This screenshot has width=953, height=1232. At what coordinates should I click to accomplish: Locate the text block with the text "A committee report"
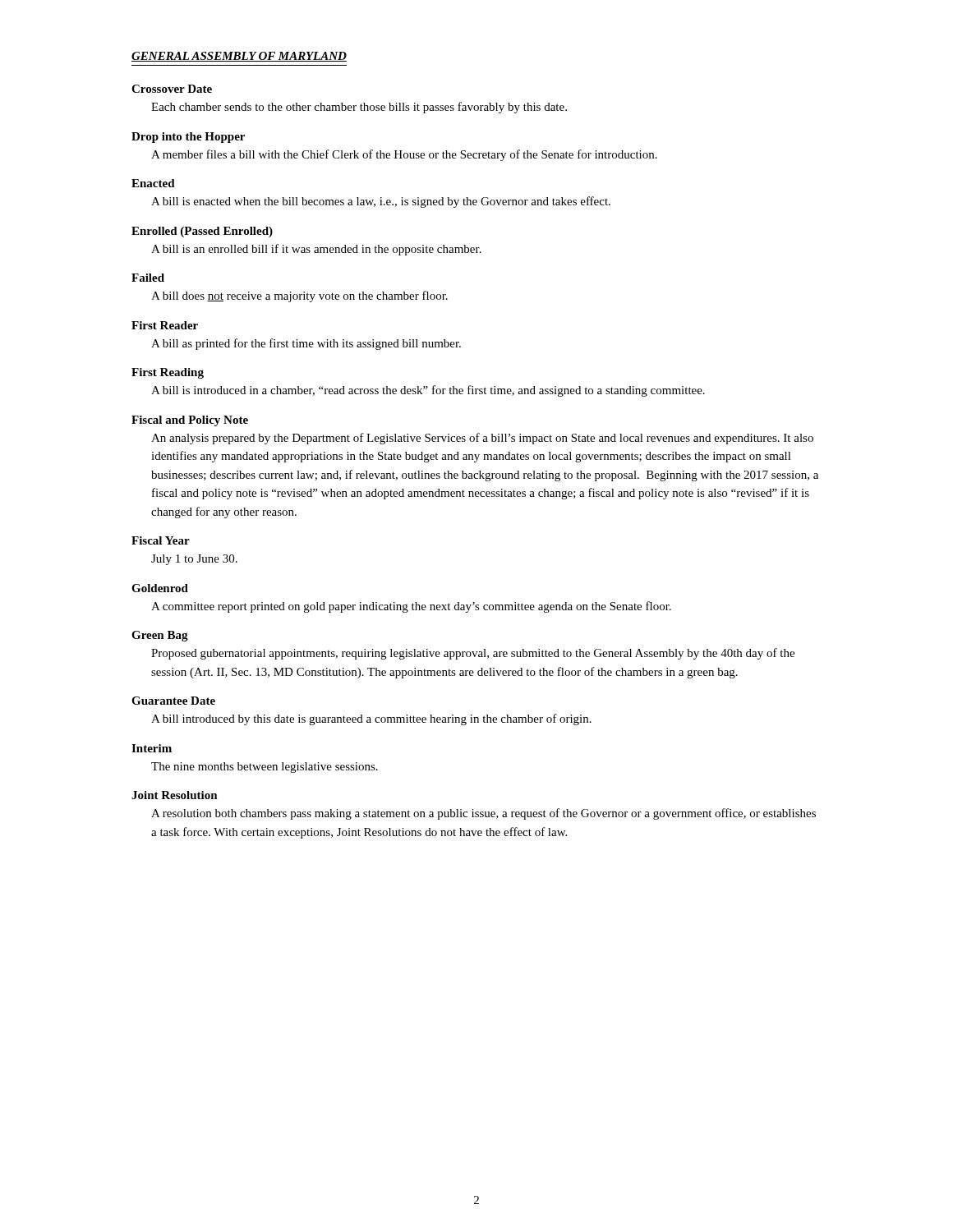(411, 606)
